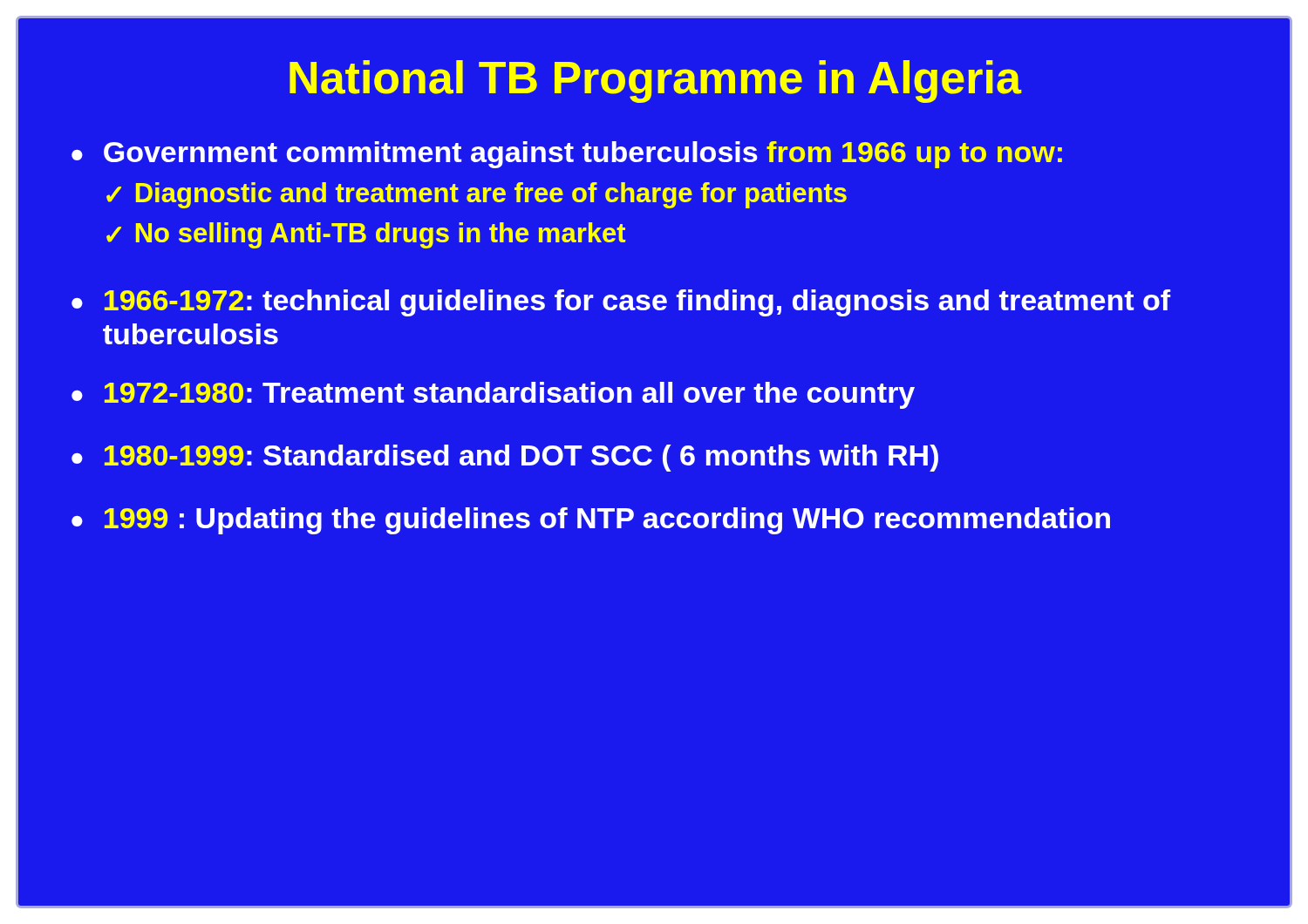
Task: Where is the passage that starts "• 1999 : Updating the"?
Action: pyautogui.click(x=654, y=520)
